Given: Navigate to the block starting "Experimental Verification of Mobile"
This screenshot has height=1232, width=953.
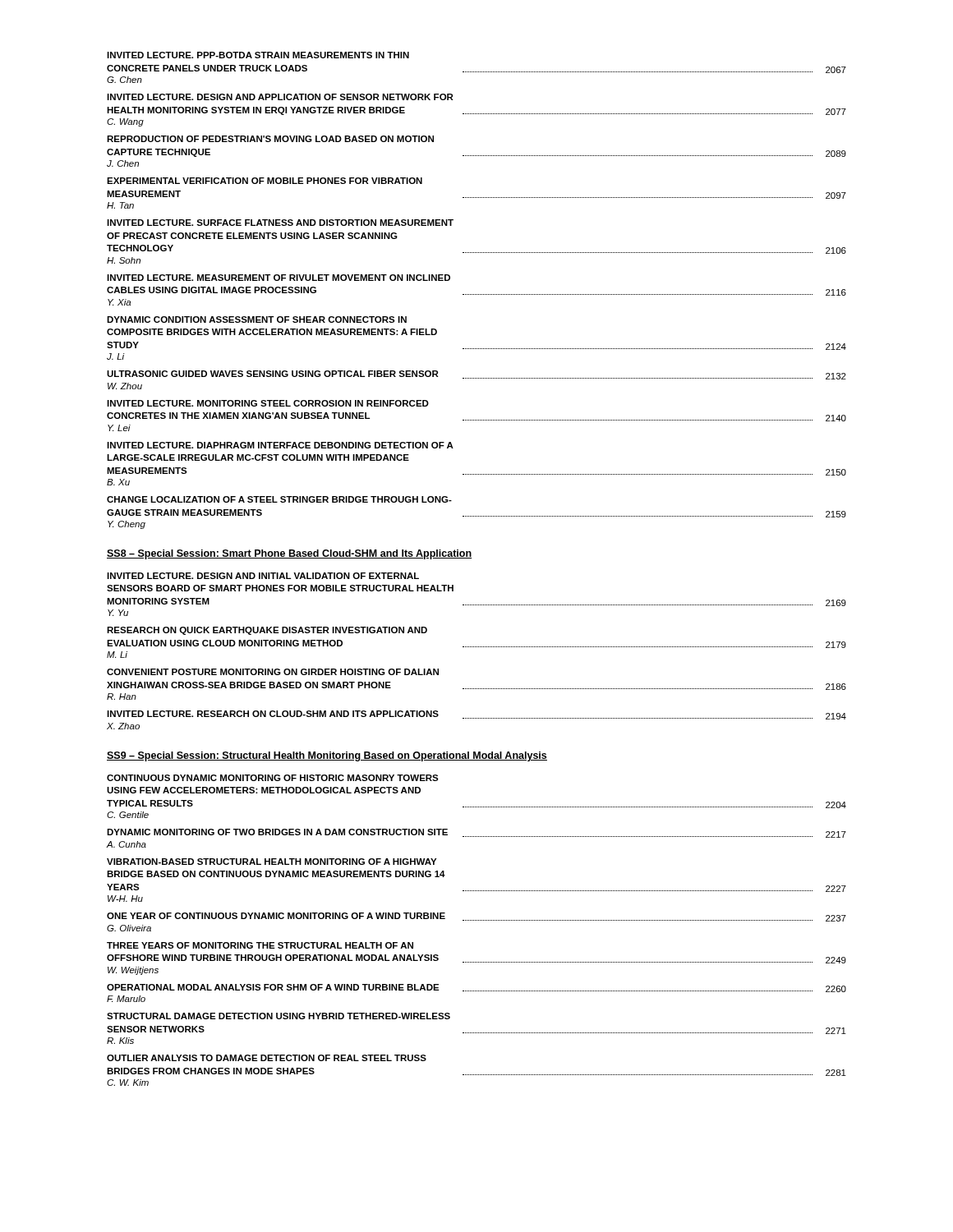Looking at the screenshot, I should tap(476, 193).
